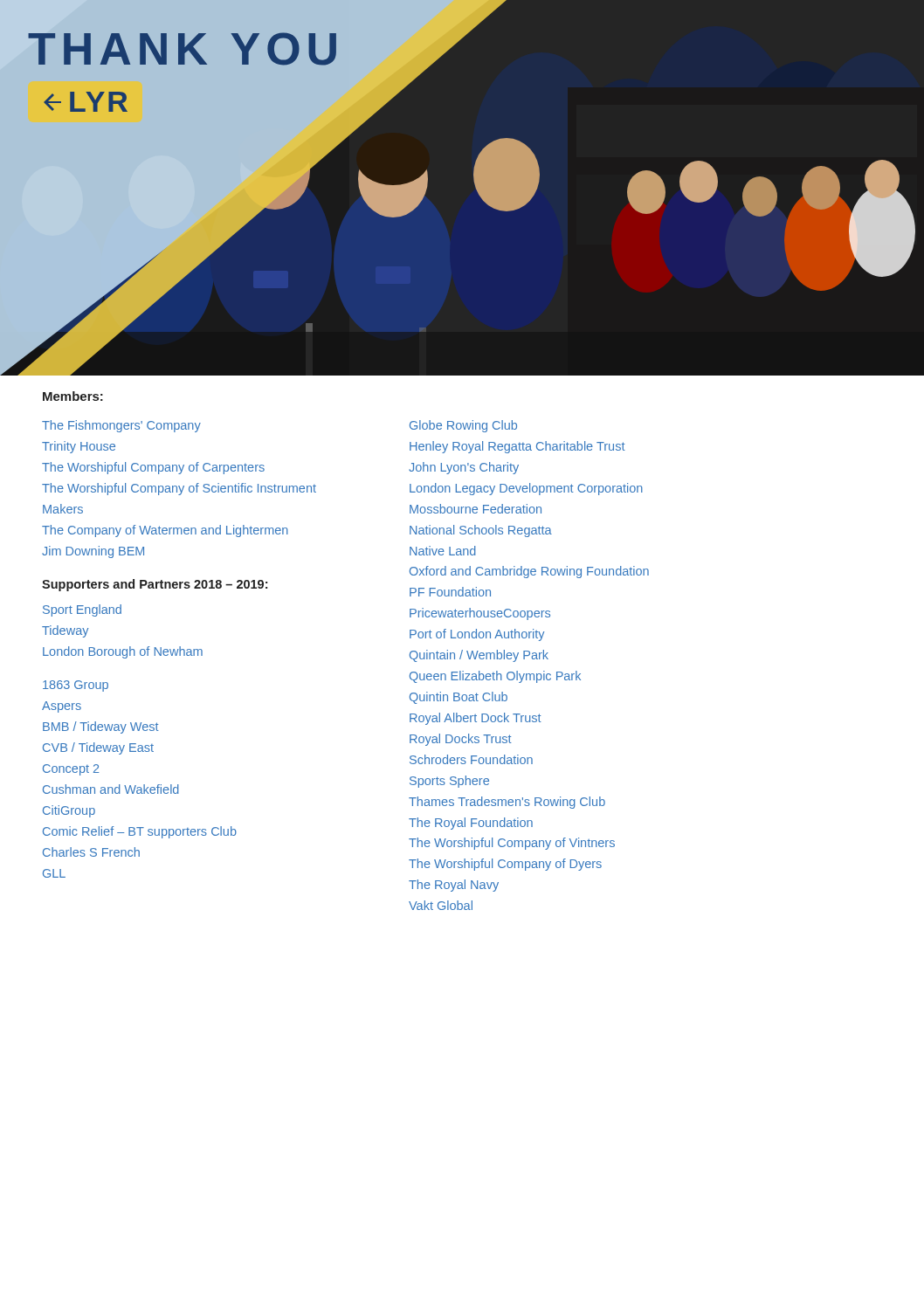Select the list item containing "Royal Docks Trust"

coord(460,739)
